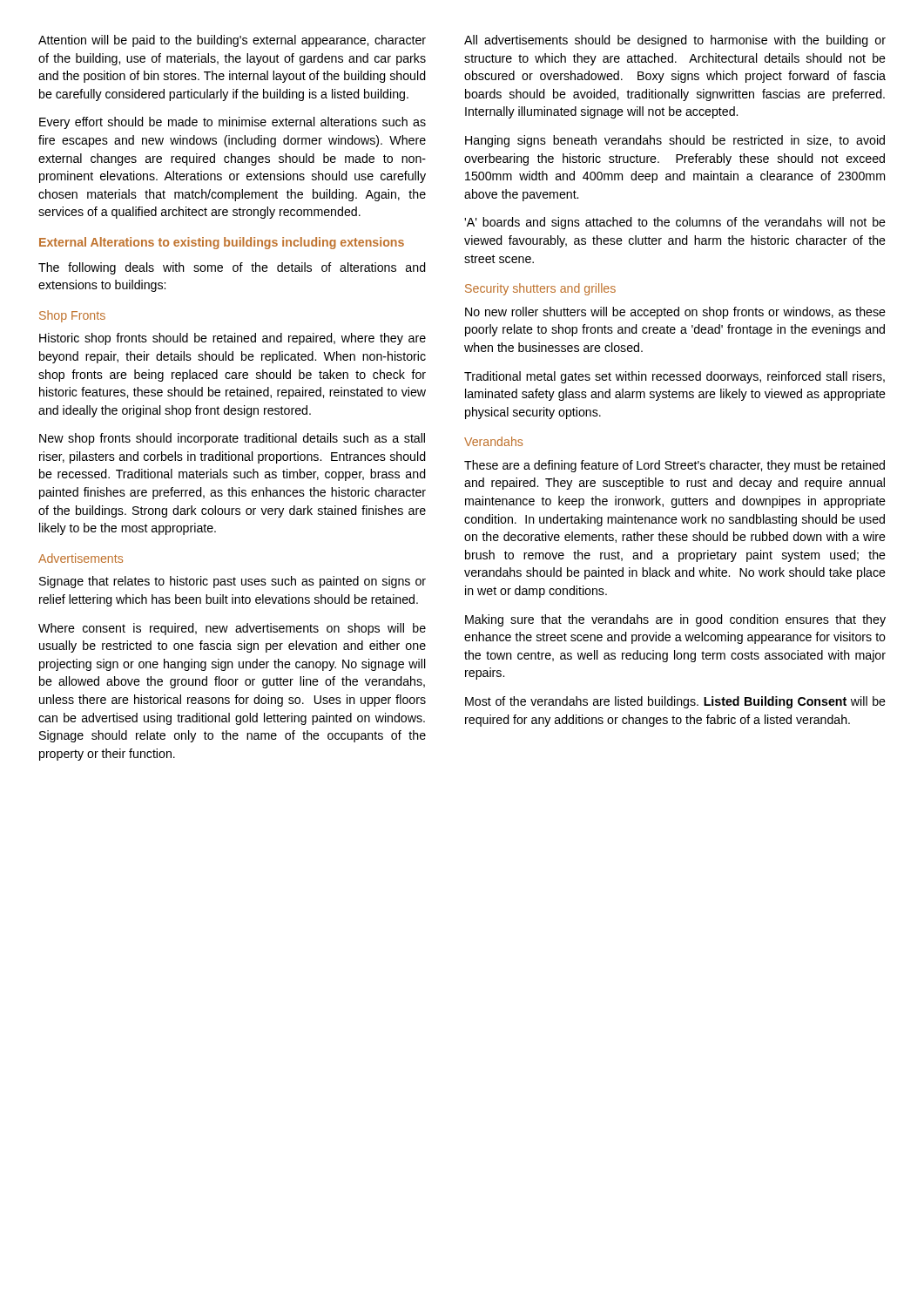
Task: Click on the text block containing "All advertisements should be designed to"
Action: (675, 76)
